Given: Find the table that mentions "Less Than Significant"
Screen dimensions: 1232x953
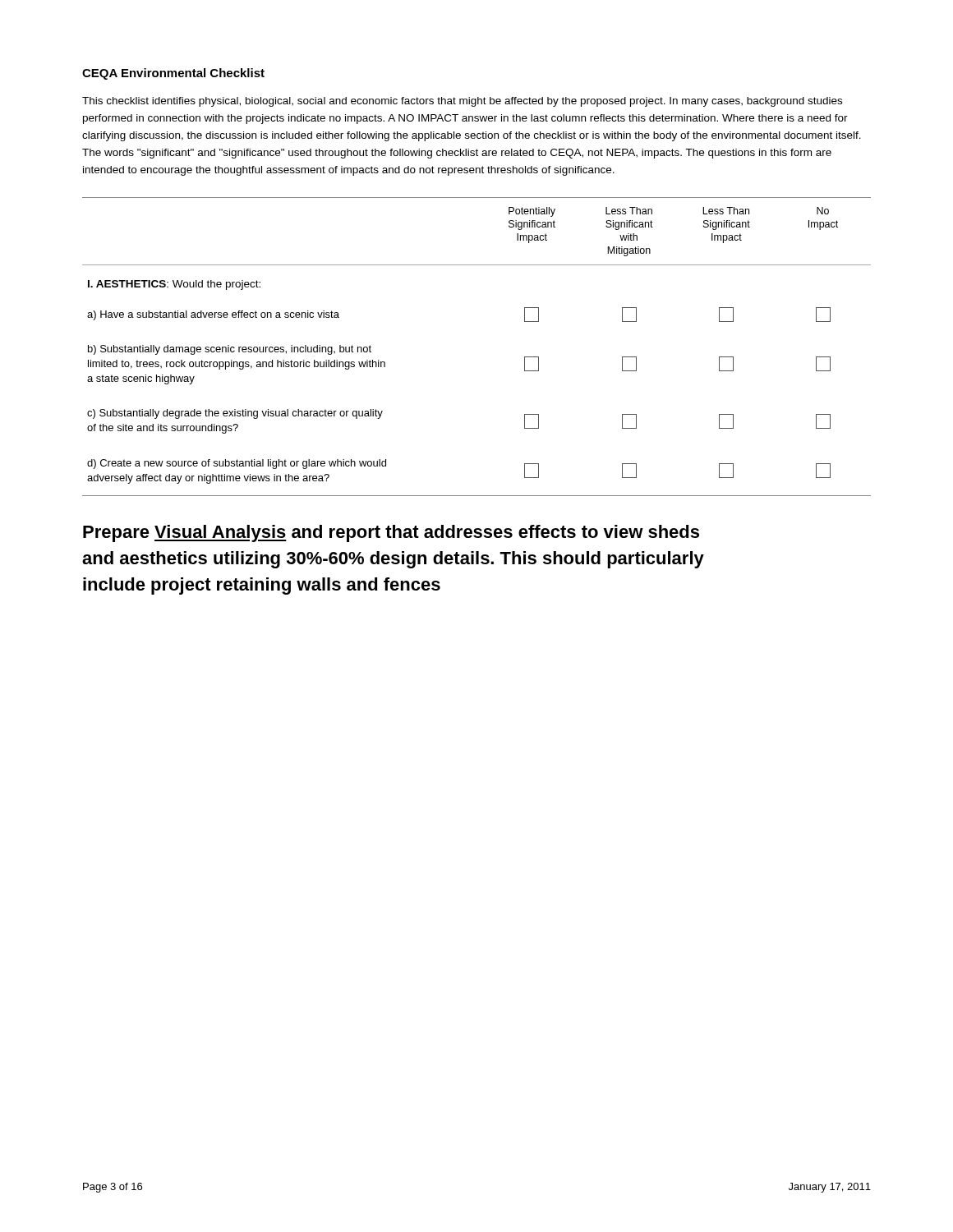Looking at the screenshot, I should tap(476, 346).
